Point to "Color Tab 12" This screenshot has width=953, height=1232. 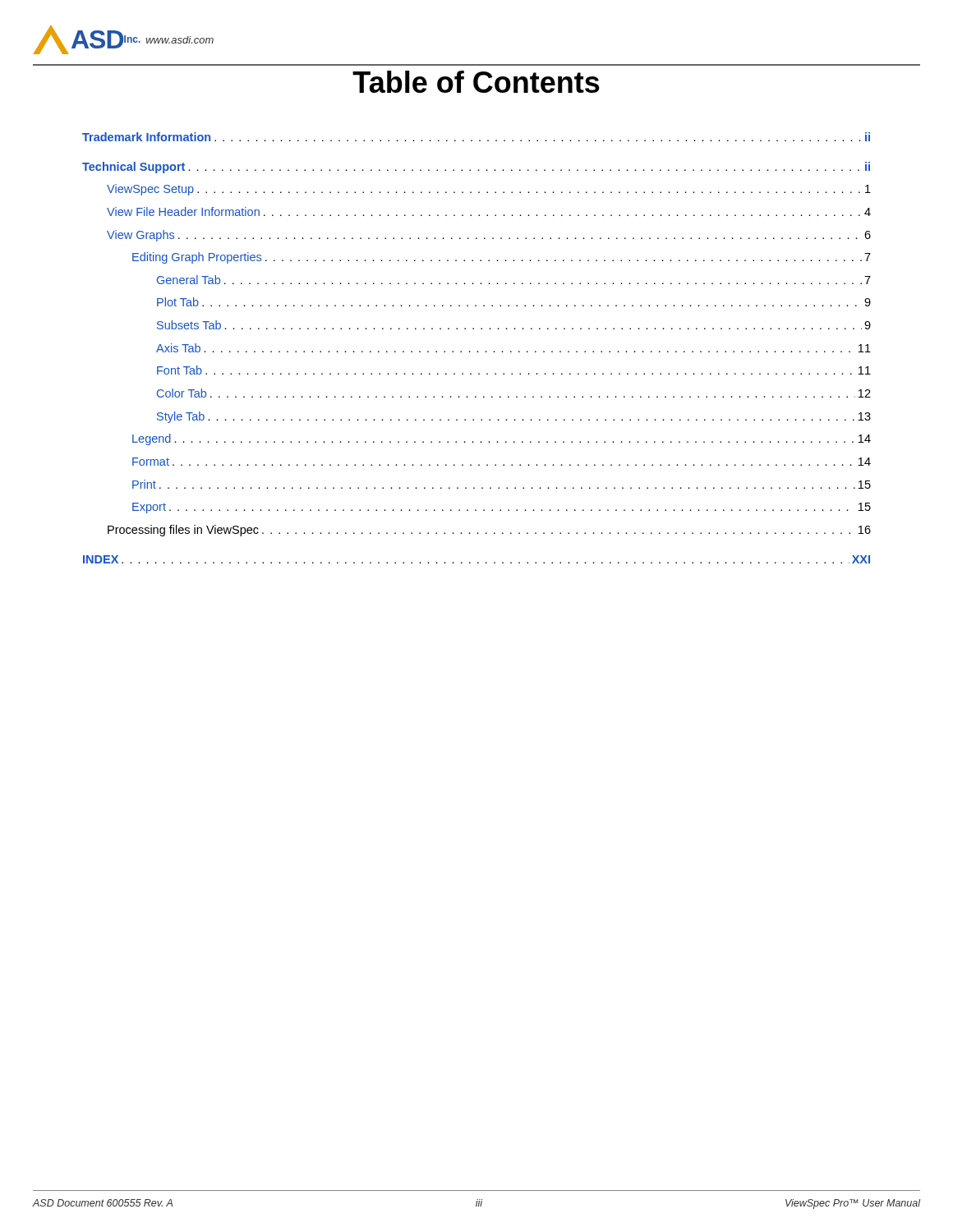(x=513, y=394)
